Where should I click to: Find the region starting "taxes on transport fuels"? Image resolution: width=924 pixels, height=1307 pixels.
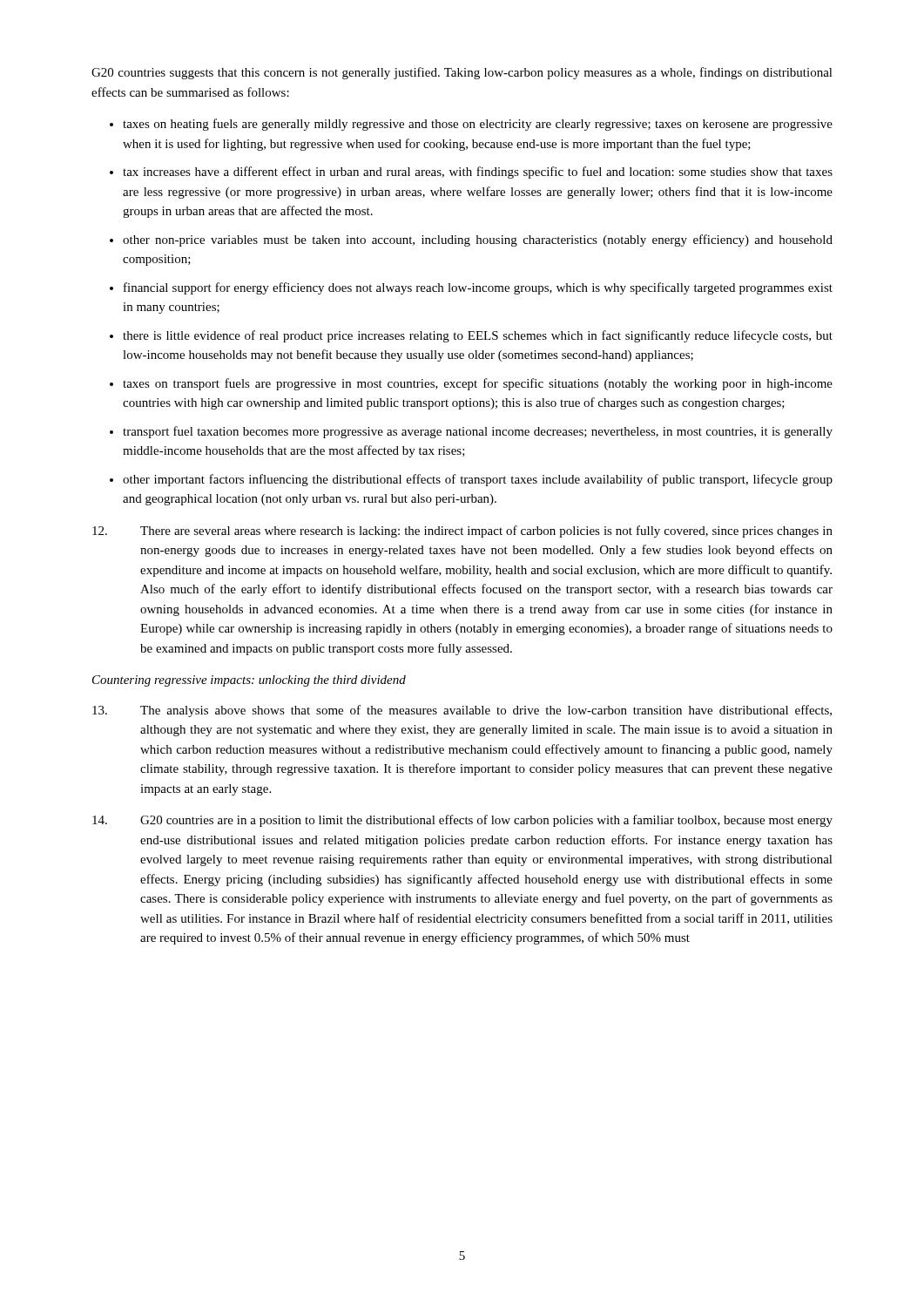coord(478,393)
